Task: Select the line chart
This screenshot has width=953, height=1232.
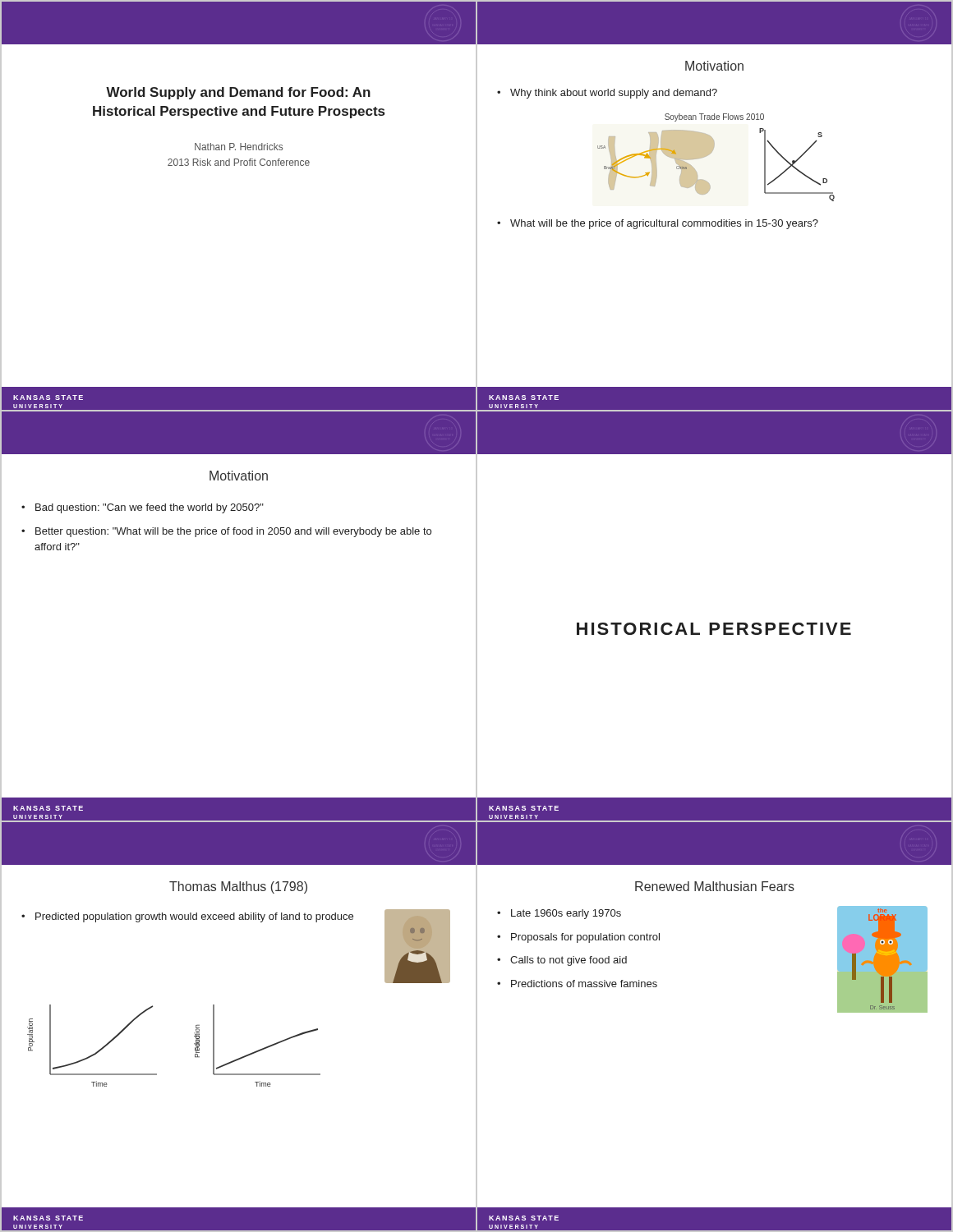Action: pyautogui.click(x=239, y=1045)
